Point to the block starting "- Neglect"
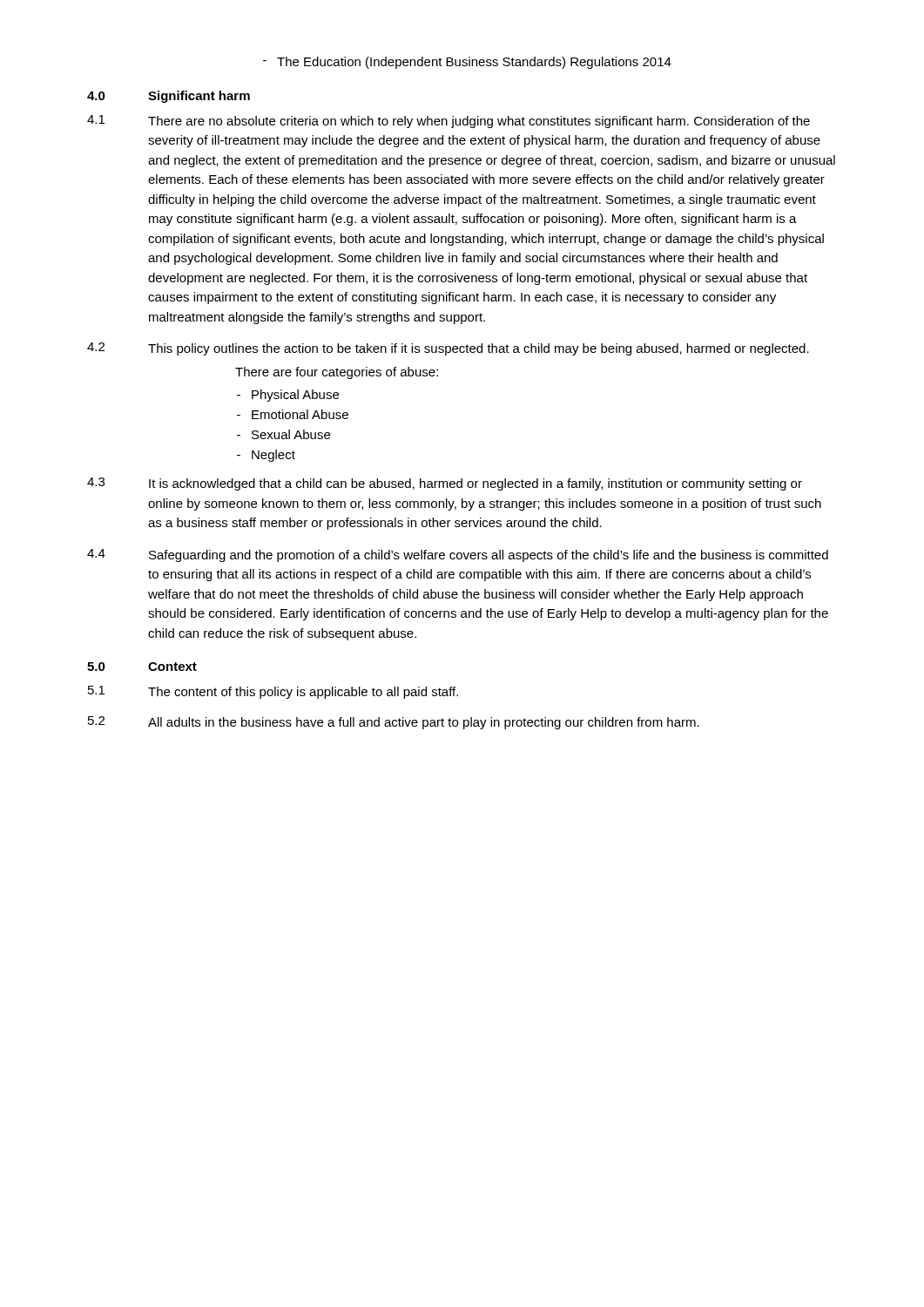The width and height of the screenshot is (924, 1307). (x=261, y=454)
